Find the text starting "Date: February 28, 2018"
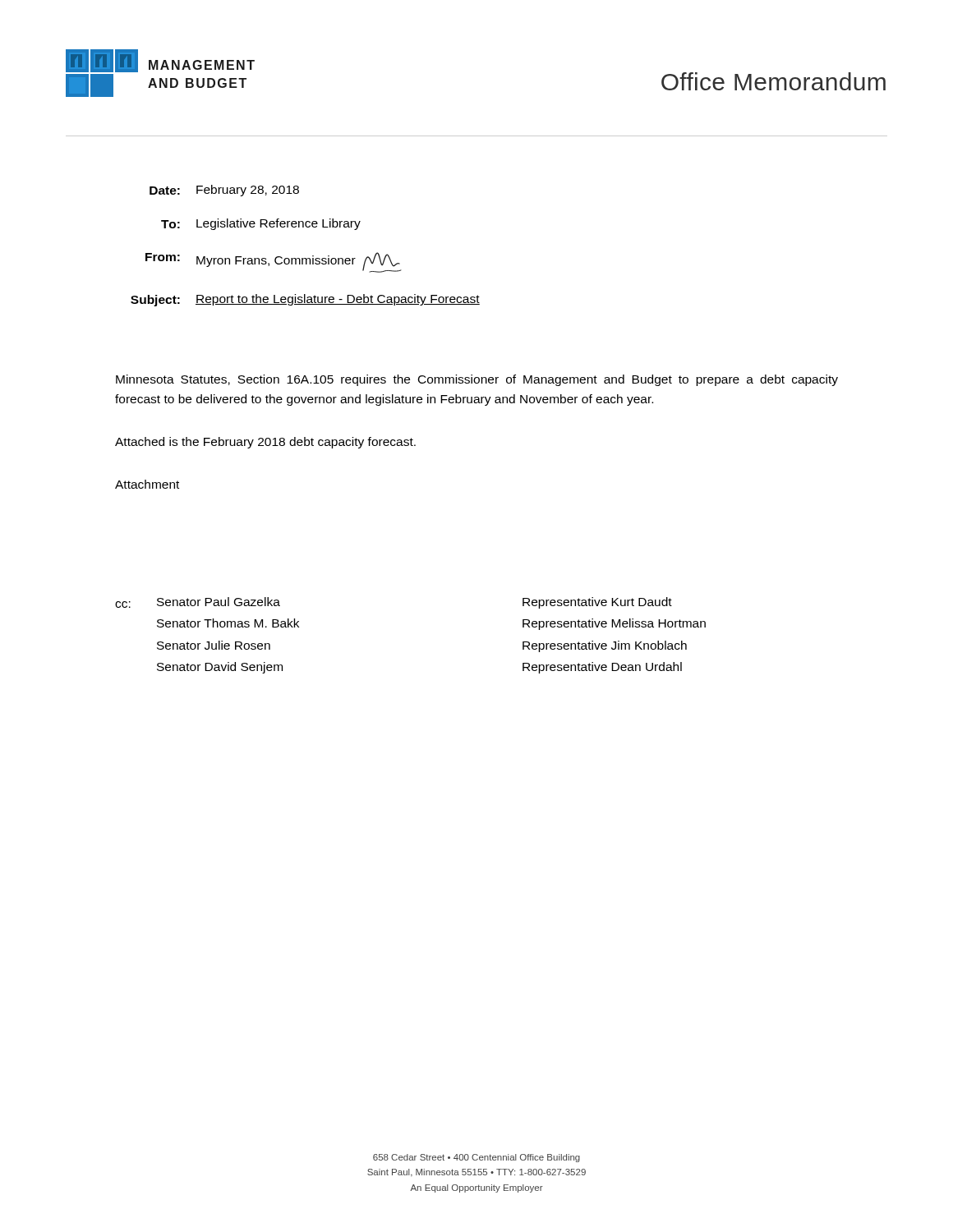 224,191
